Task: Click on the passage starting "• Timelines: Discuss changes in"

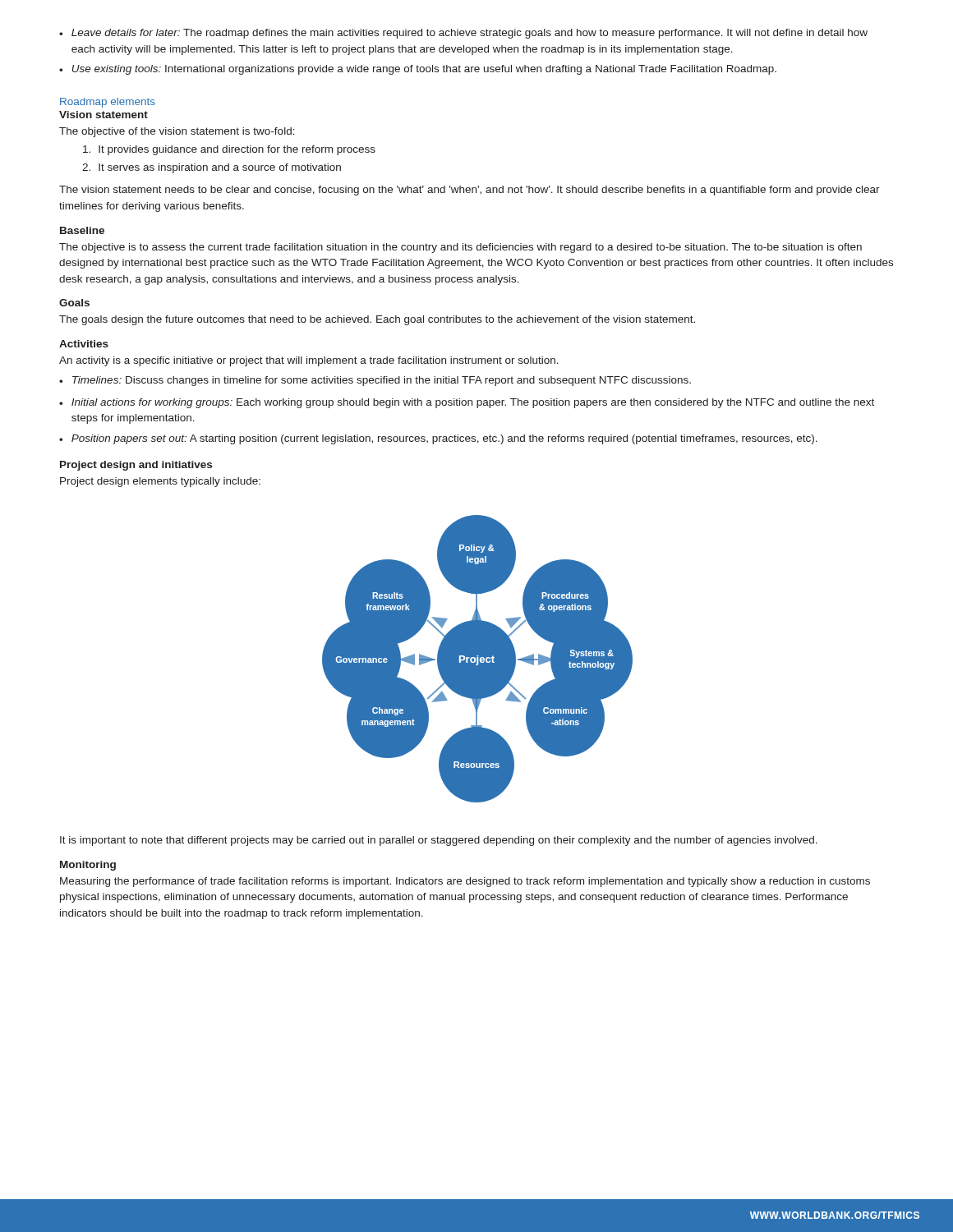Action: (x=375, y=381)
